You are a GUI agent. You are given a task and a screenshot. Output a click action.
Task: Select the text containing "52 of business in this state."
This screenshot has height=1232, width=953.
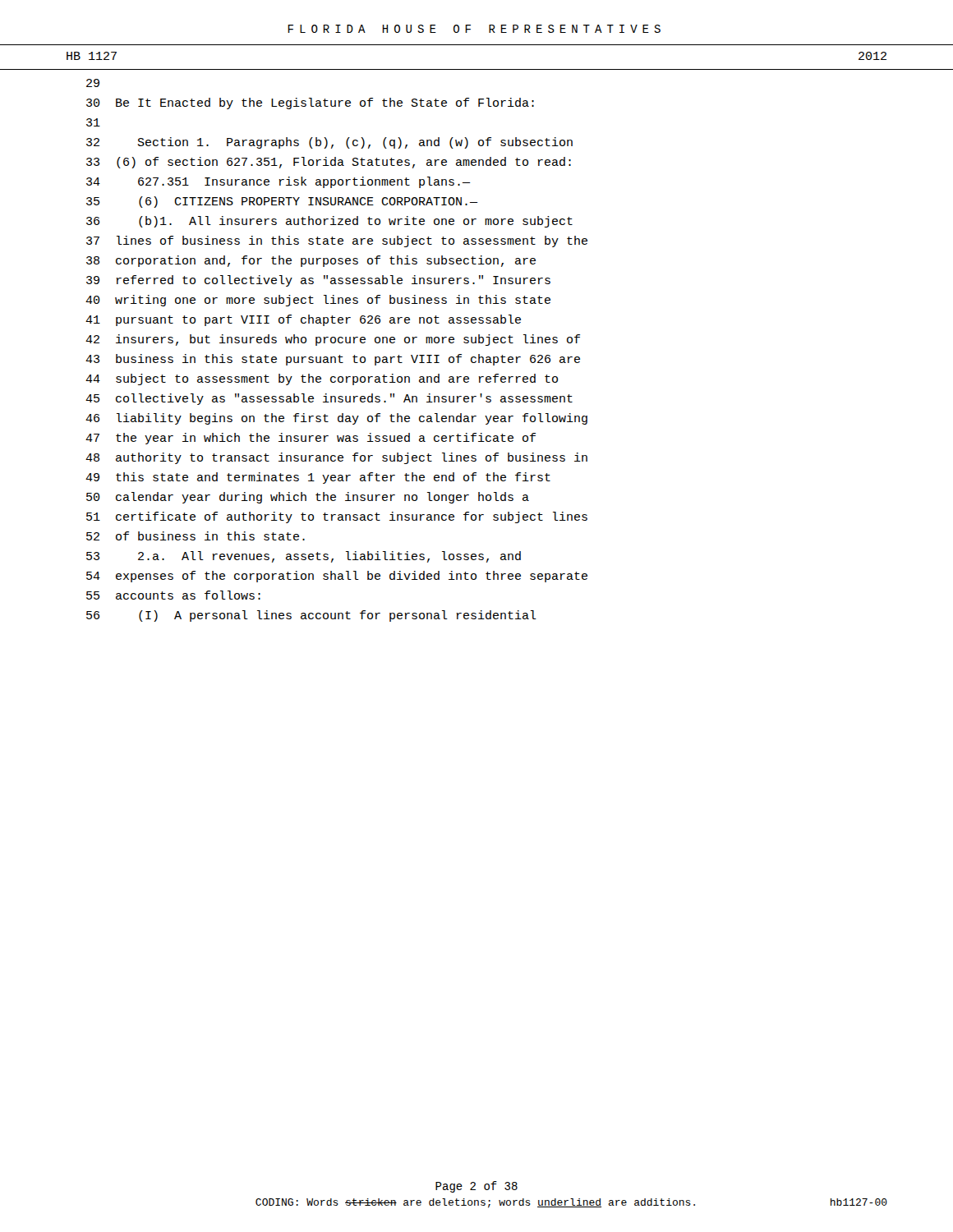click(196, 536)
